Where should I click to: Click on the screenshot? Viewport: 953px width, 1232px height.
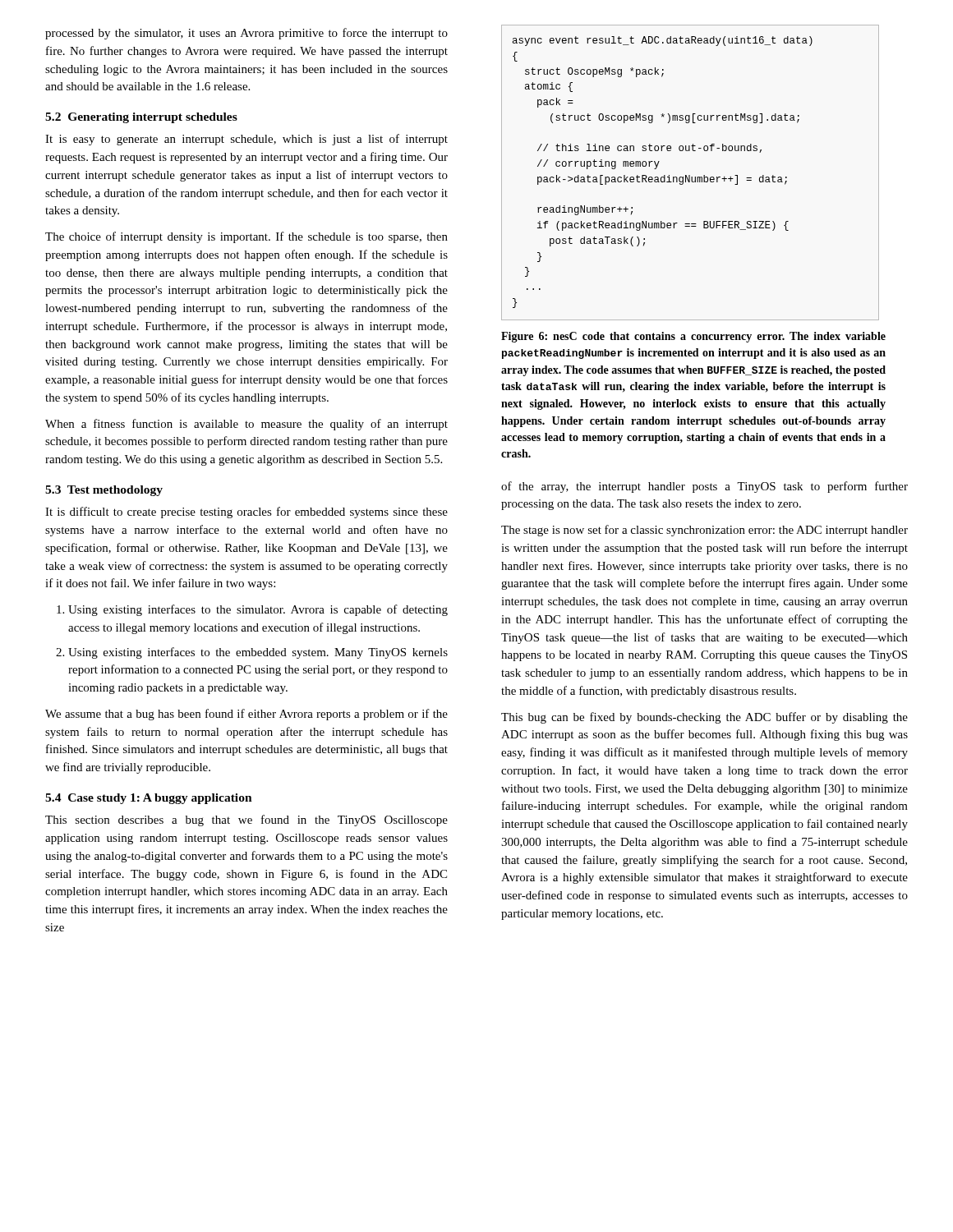click(x=705, y=172)
